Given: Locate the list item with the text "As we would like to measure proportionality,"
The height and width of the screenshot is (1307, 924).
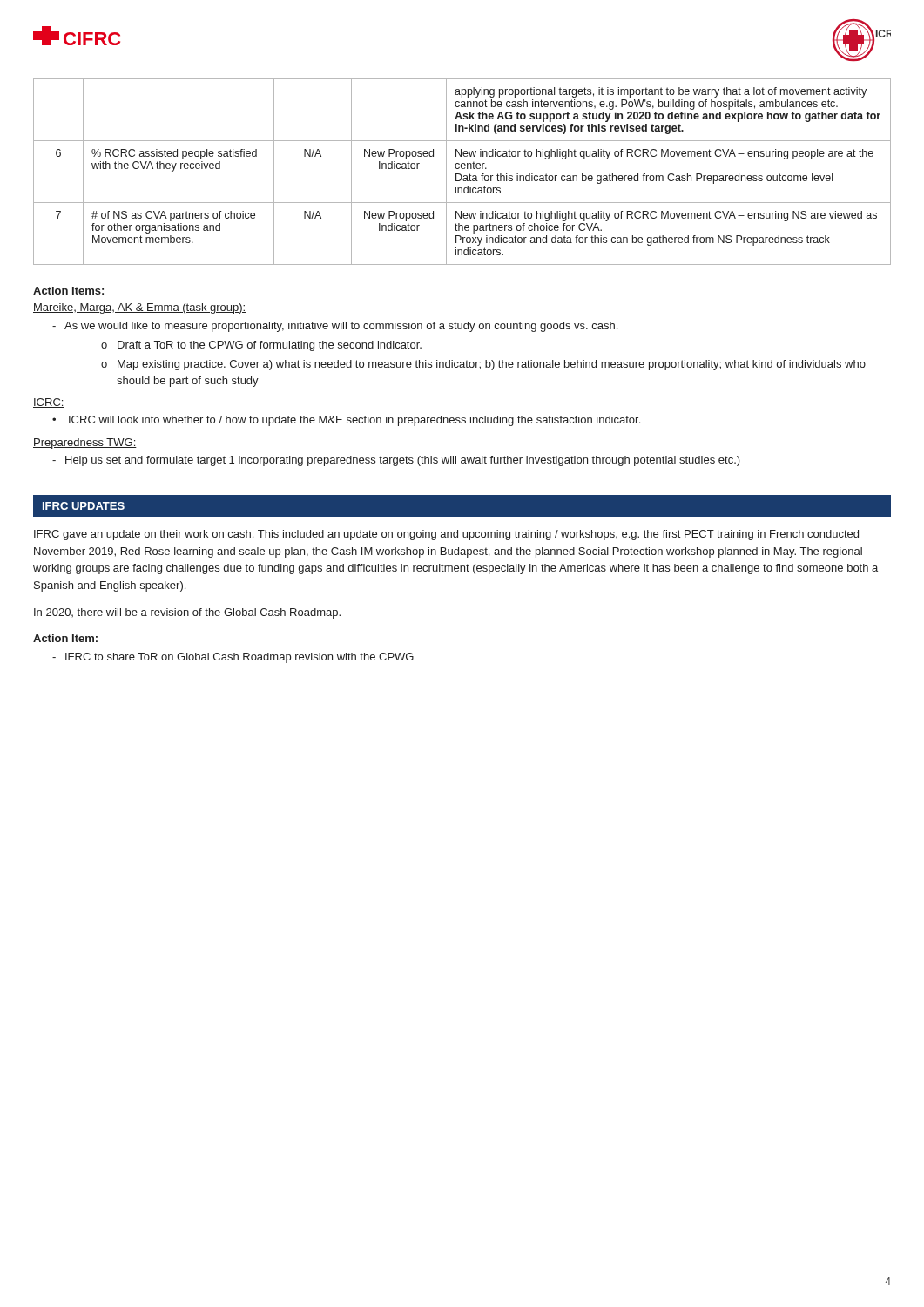Looking at the screenshot, I should tap(478, 354).
